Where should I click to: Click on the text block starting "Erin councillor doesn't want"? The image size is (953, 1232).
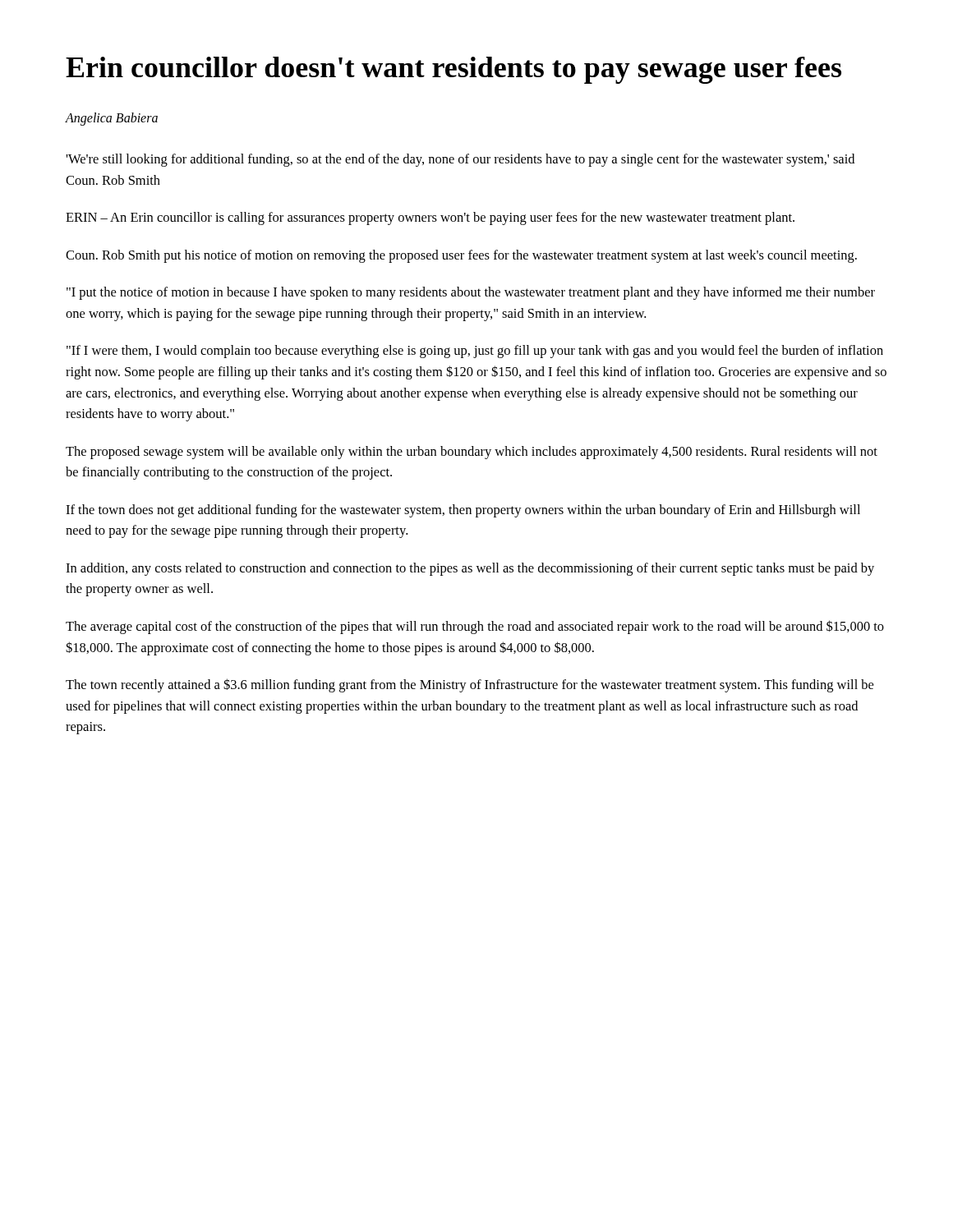pos(476,68)
